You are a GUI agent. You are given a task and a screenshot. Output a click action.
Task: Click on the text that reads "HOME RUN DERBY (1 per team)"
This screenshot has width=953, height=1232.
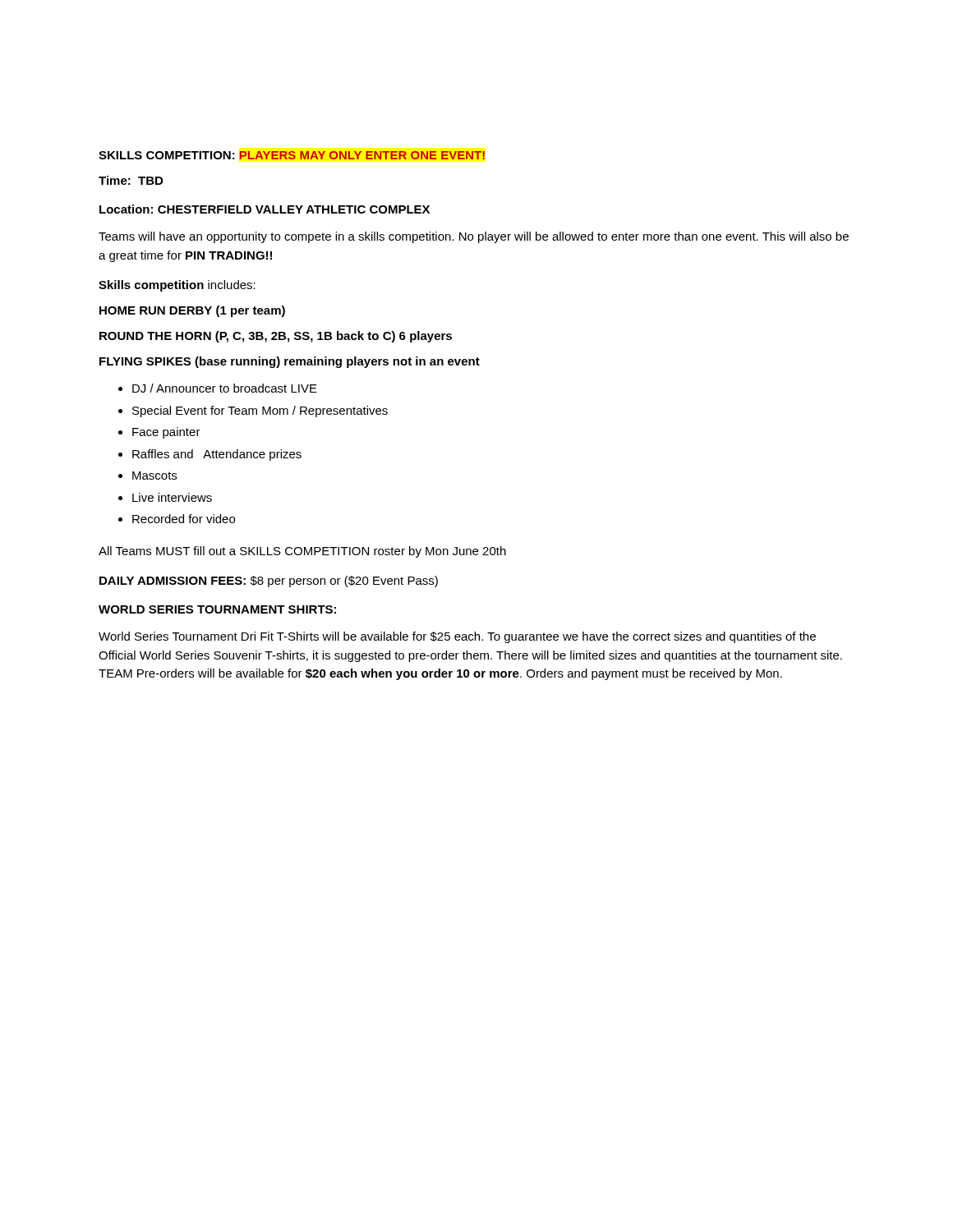tap(192, 310)
